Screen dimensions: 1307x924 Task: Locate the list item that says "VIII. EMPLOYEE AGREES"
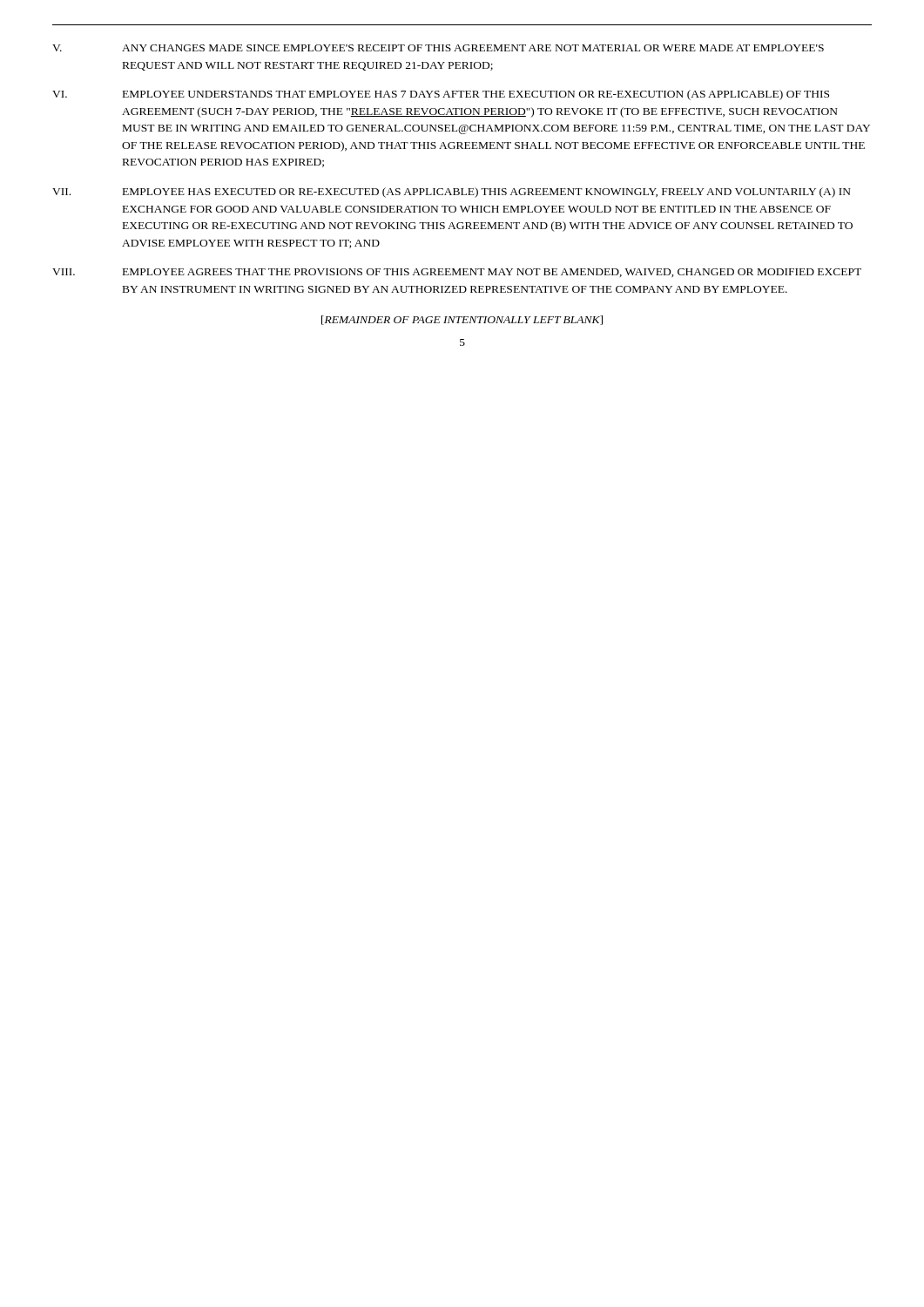[462, 280]
